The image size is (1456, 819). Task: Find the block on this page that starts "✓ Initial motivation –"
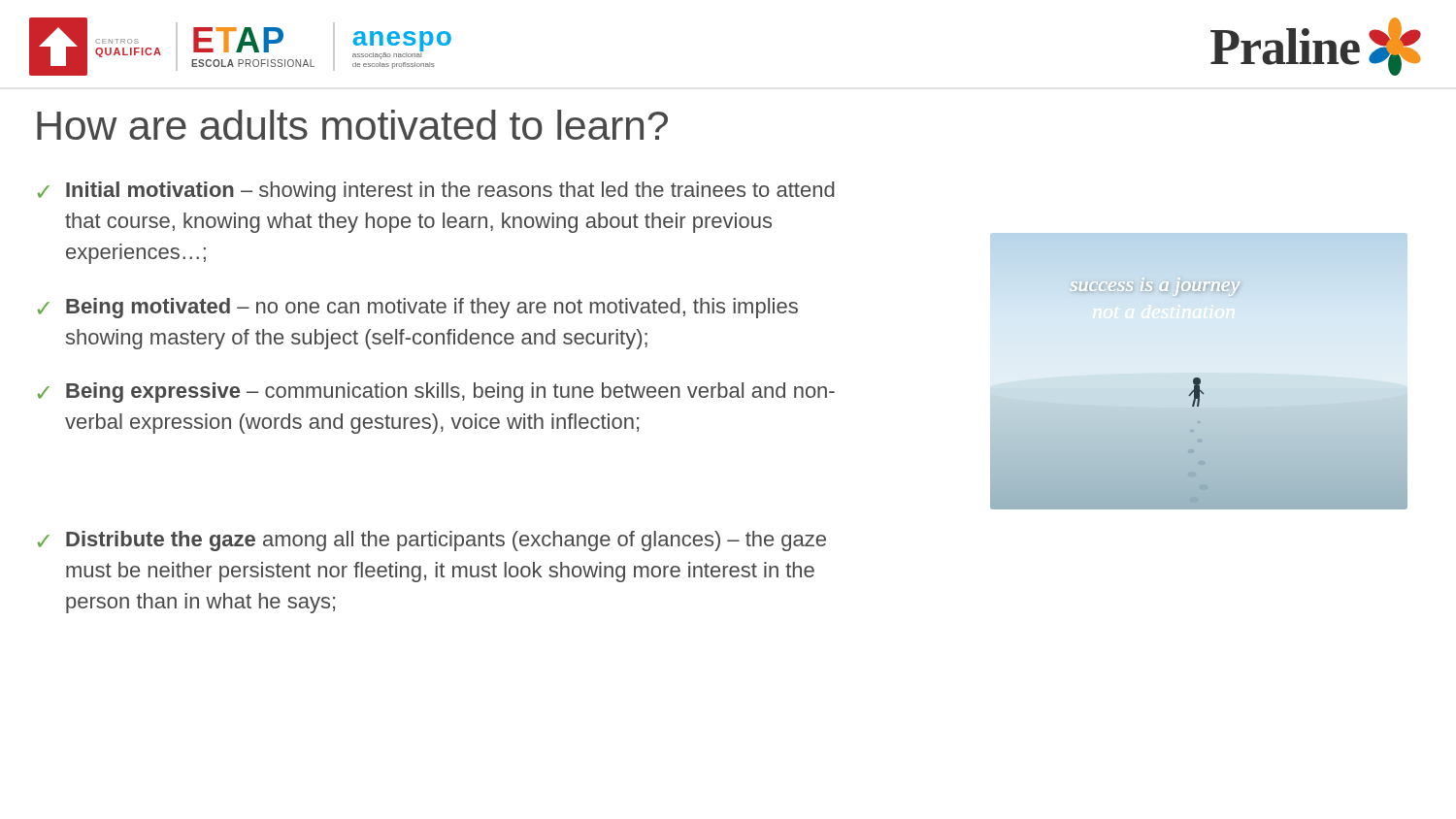[x=451, y=221]
